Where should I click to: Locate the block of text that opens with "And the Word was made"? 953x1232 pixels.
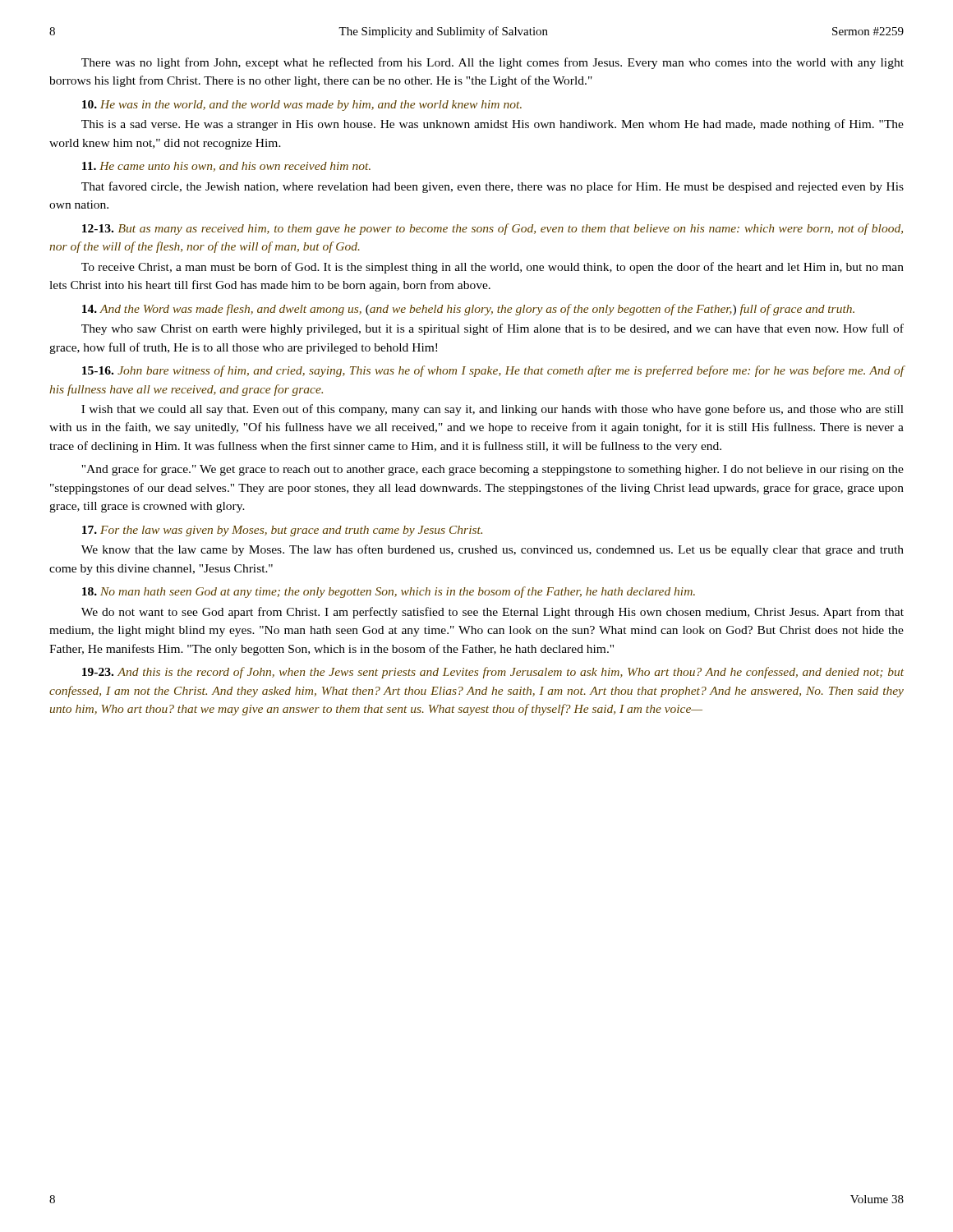(476, 309)
